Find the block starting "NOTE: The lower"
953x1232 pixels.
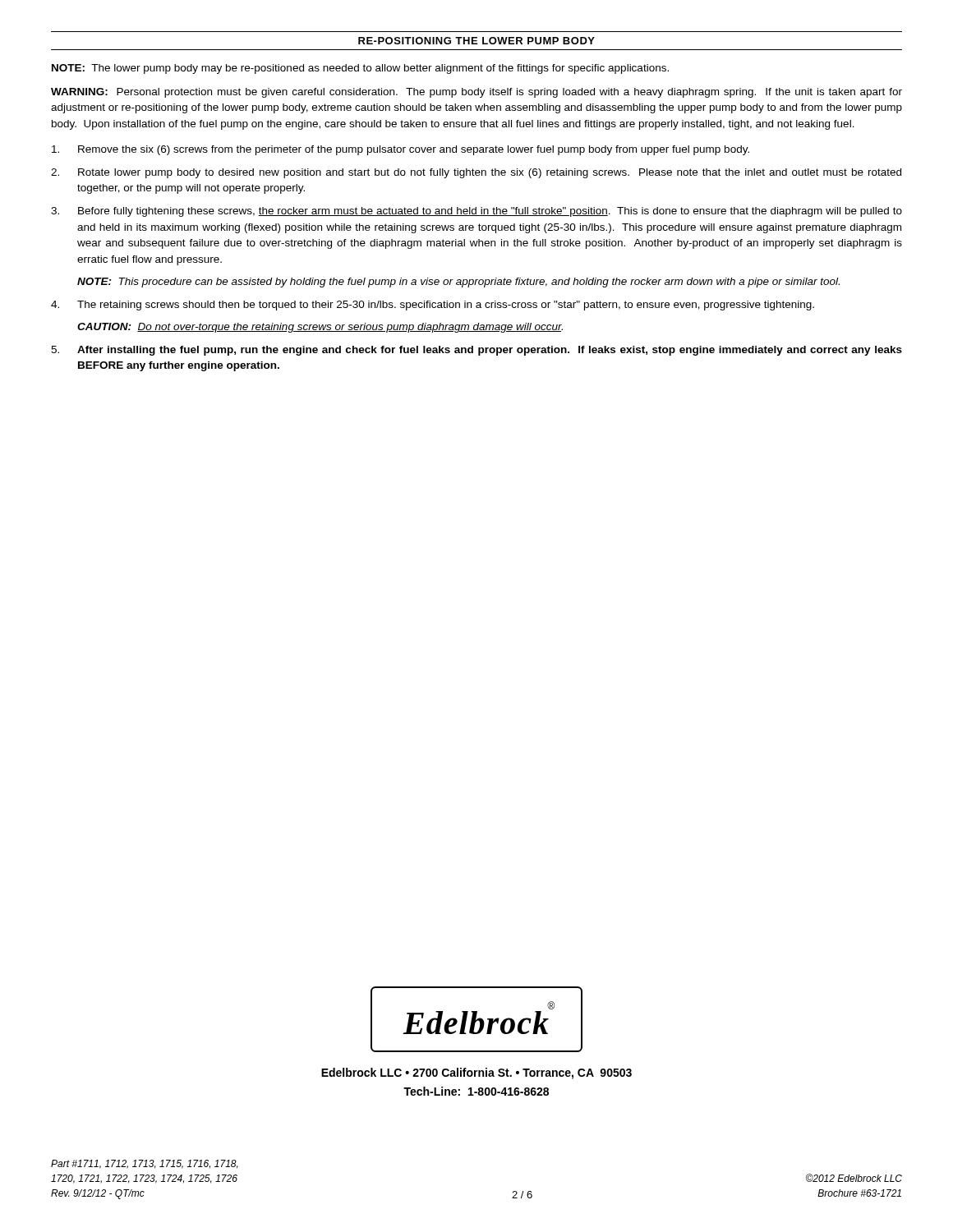[360, 68]
